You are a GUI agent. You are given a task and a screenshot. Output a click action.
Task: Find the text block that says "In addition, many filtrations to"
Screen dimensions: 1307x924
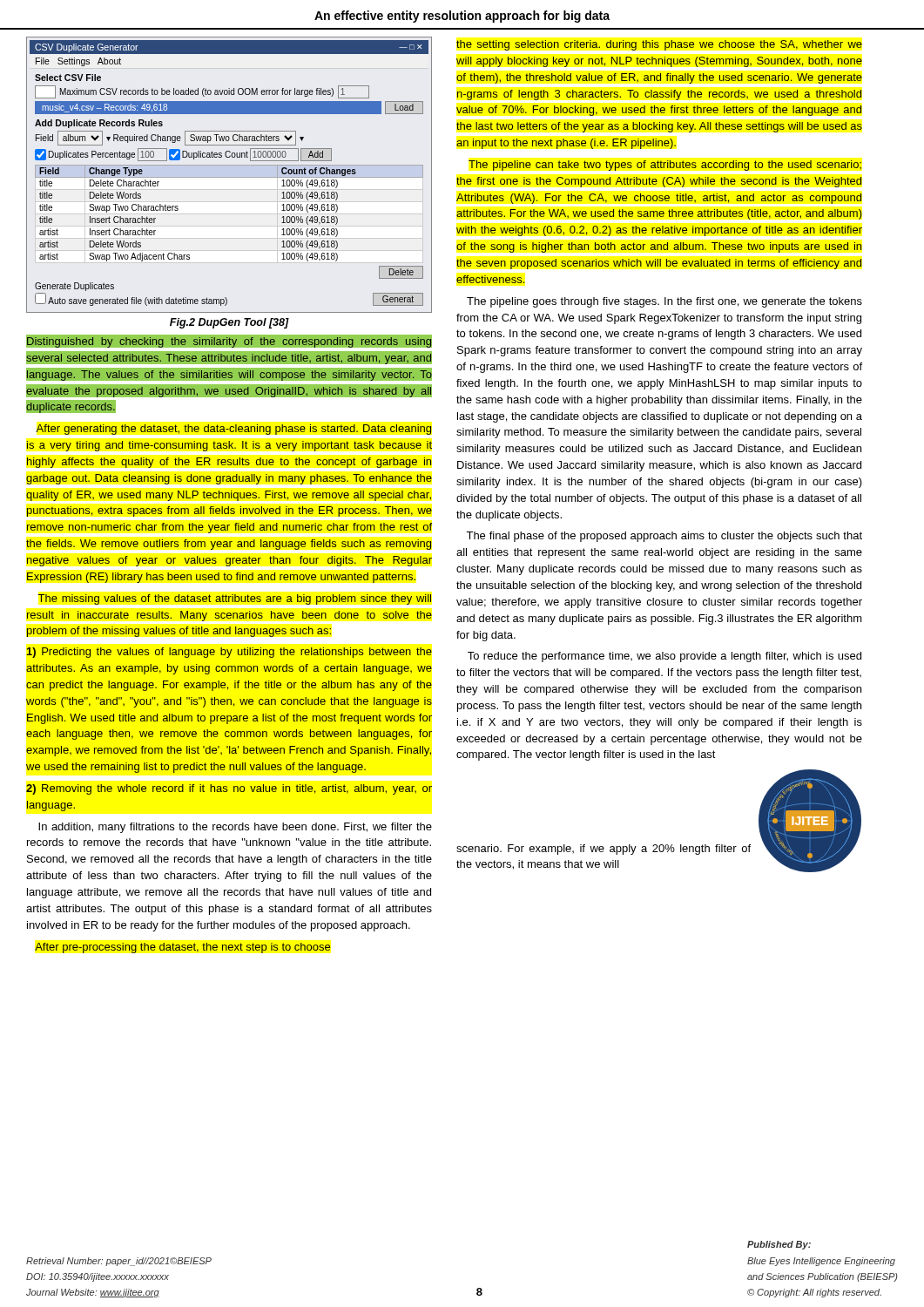tap(229, 875)
